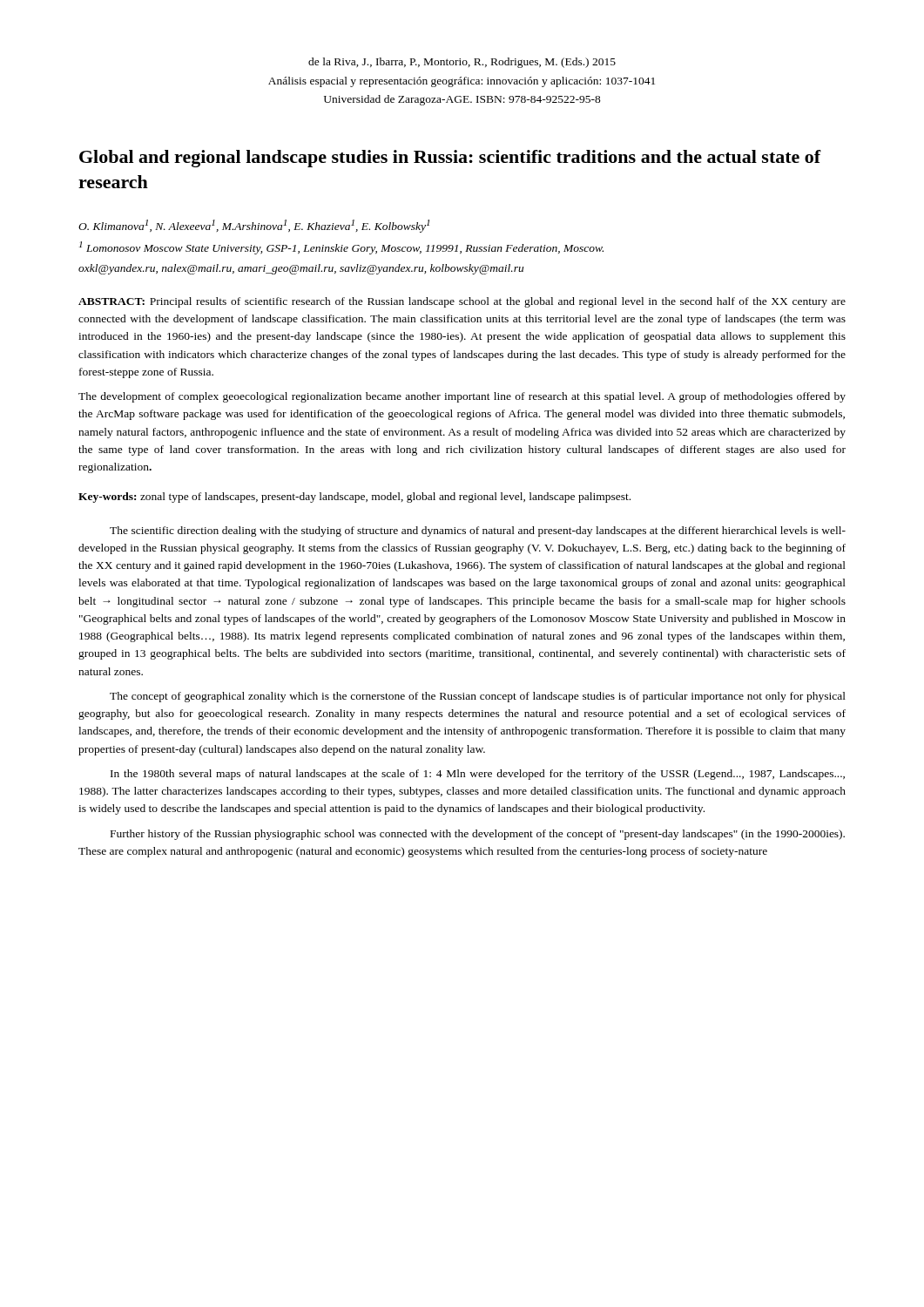This screenshot has height=1307, width=924.
Task: Locate the text starting "Global and regional landscape"
Action: [x=462, y=169]
